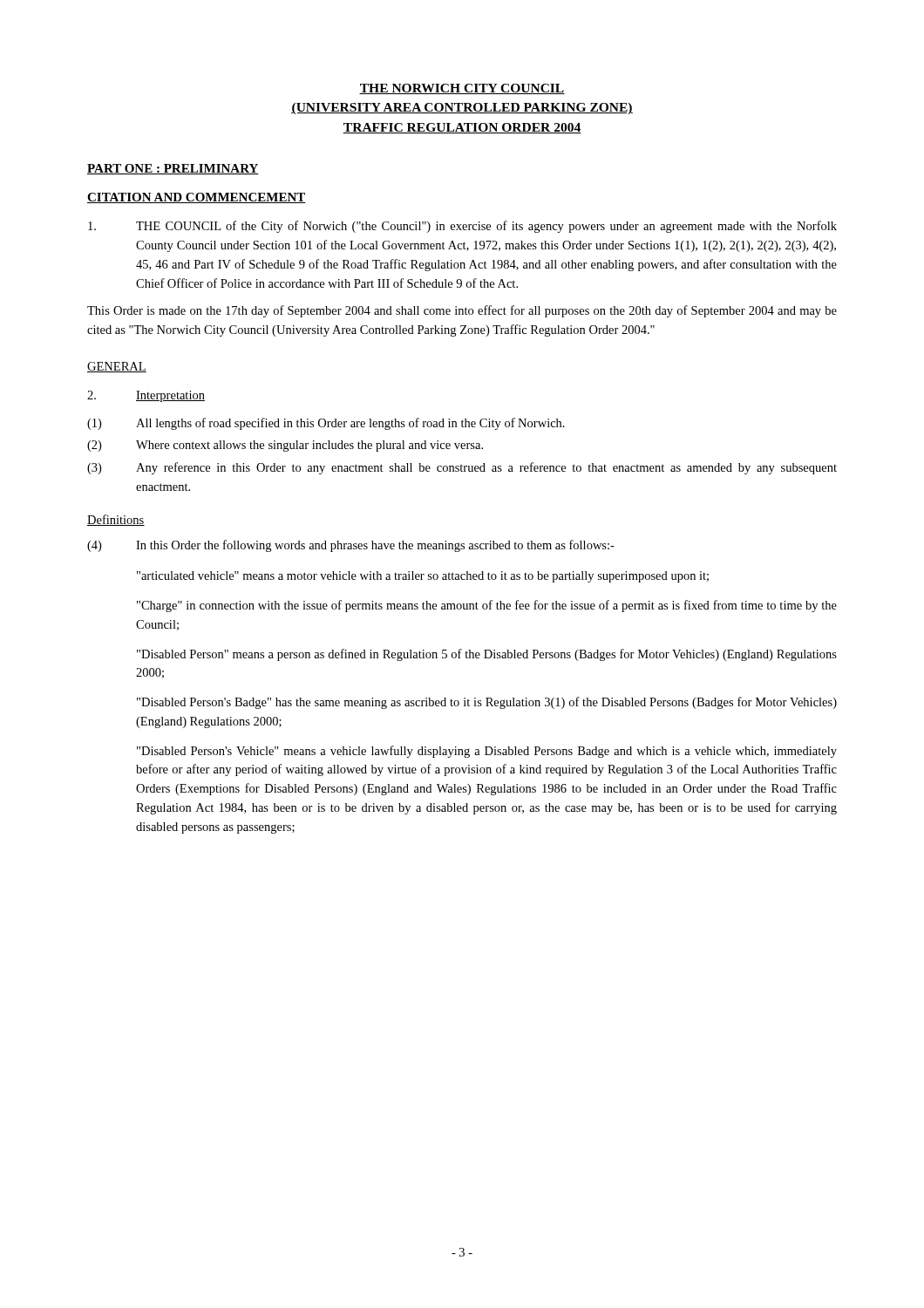Find the text block containing ""Disabled Person" means a person as"

tap(486, 663)
